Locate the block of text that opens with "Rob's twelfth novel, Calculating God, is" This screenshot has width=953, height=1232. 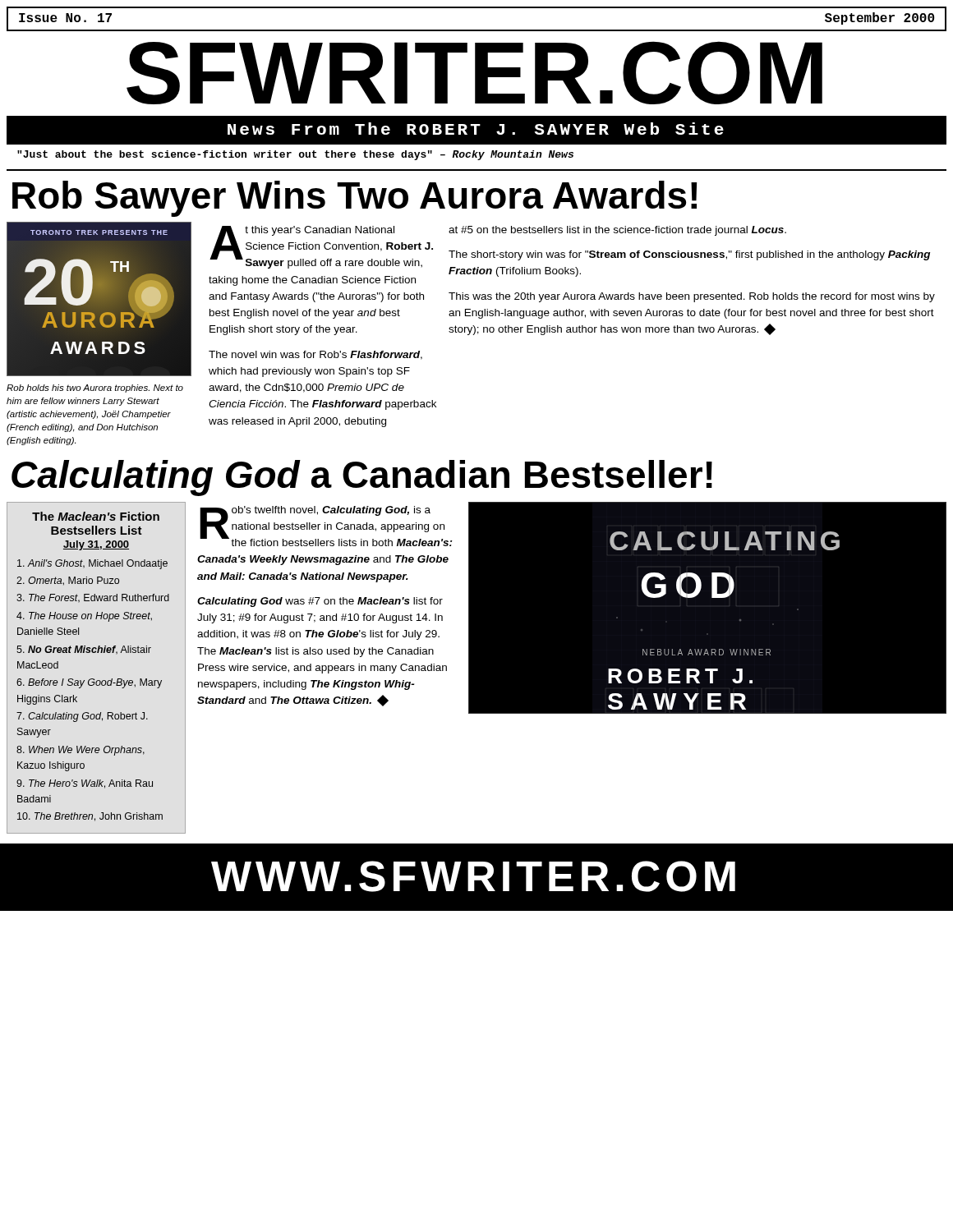325,542
